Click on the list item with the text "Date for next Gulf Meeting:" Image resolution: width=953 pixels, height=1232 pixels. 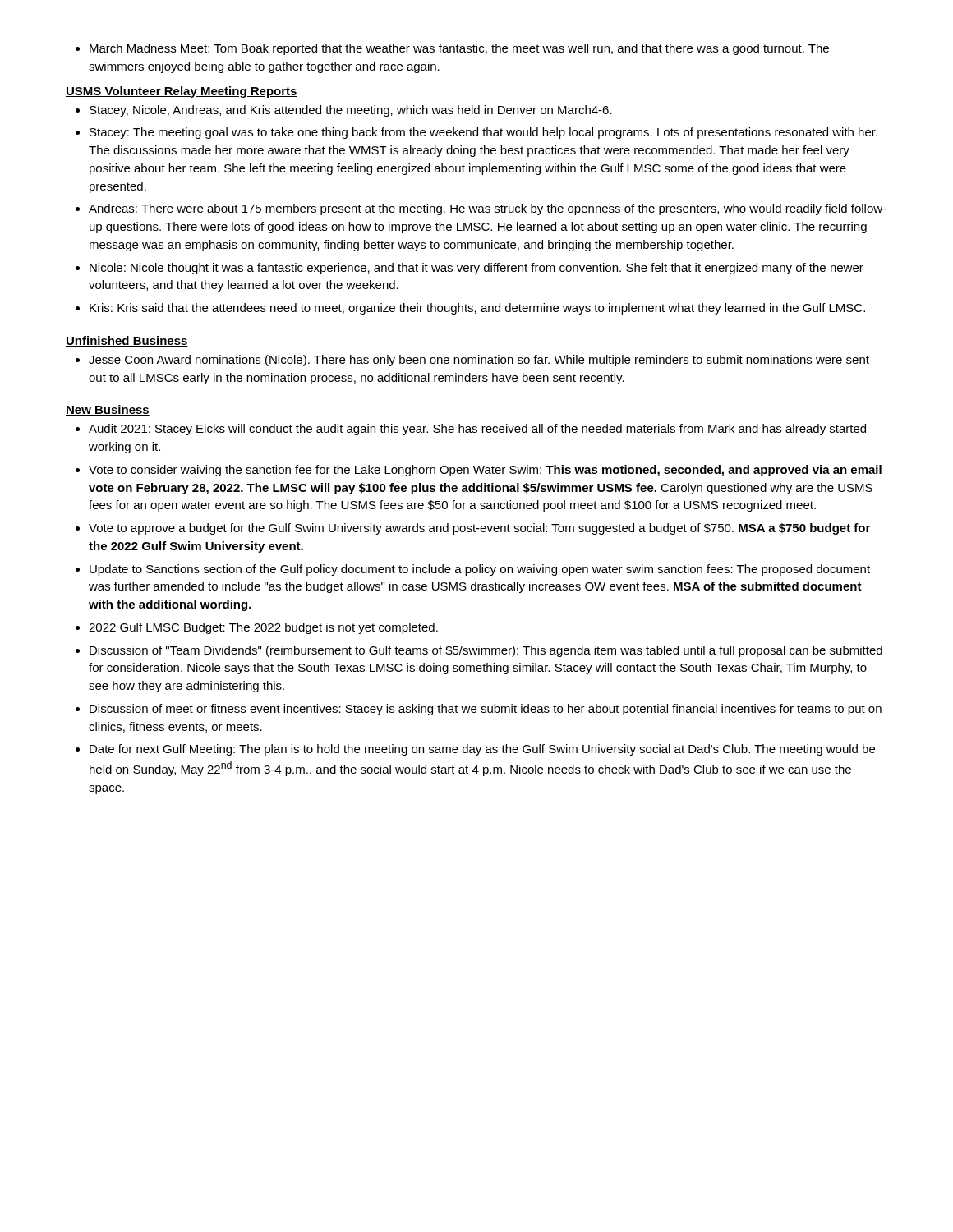pyautogui.click(x=488, y=768)
